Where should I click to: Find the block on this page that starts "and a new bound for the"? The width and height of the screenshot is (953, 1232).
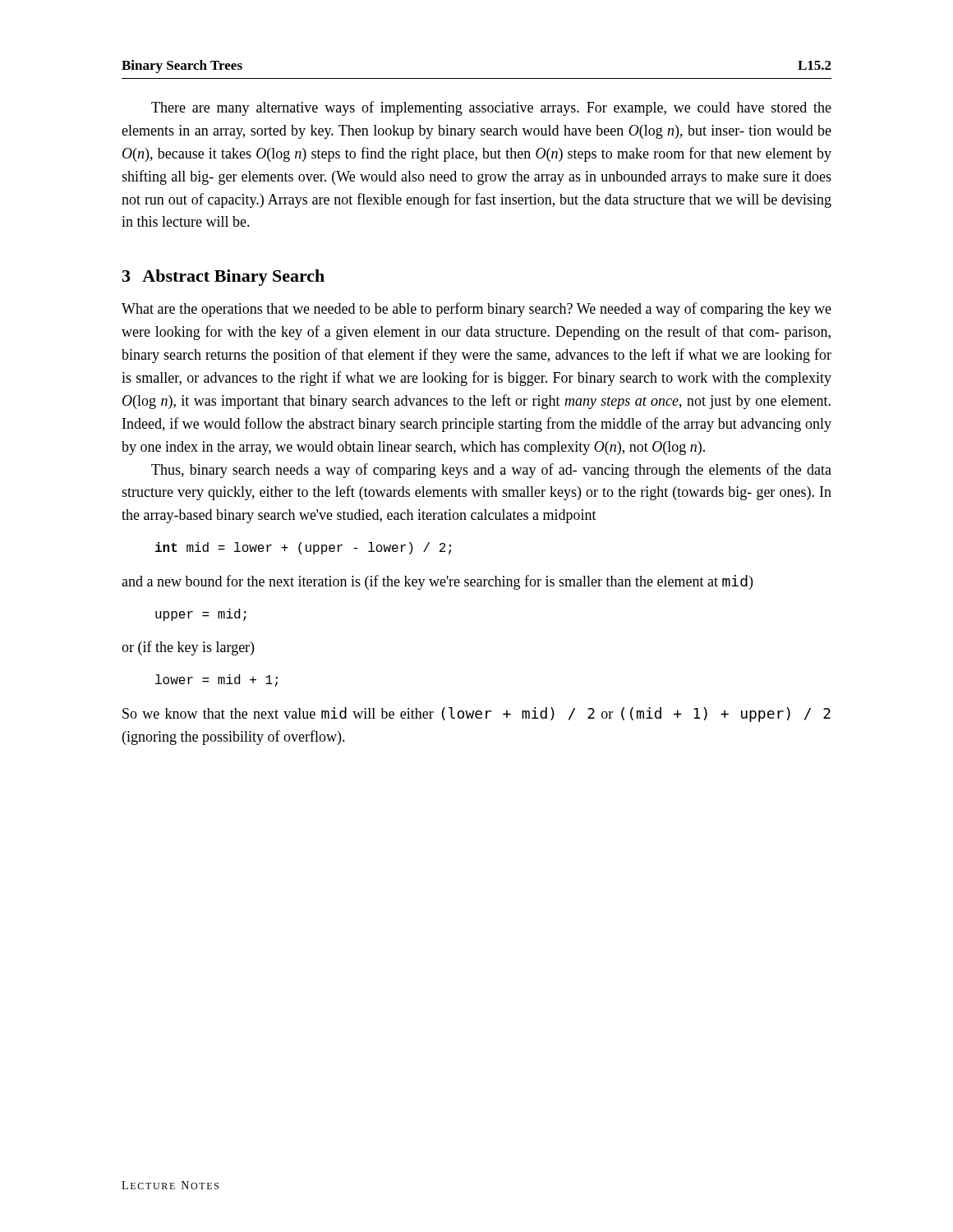(x=476, y=582)
